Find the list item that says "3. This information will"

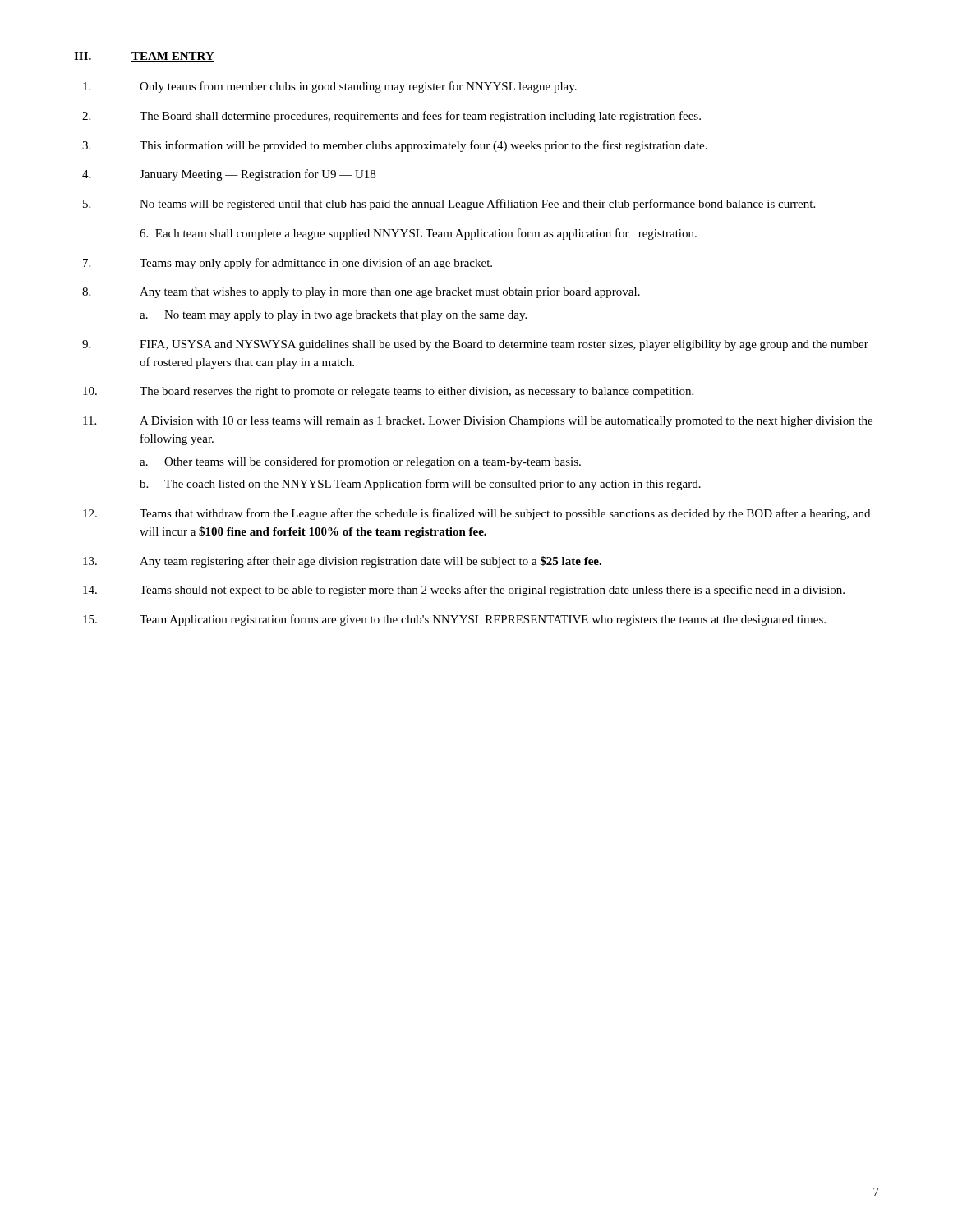[x=476, y=146]
